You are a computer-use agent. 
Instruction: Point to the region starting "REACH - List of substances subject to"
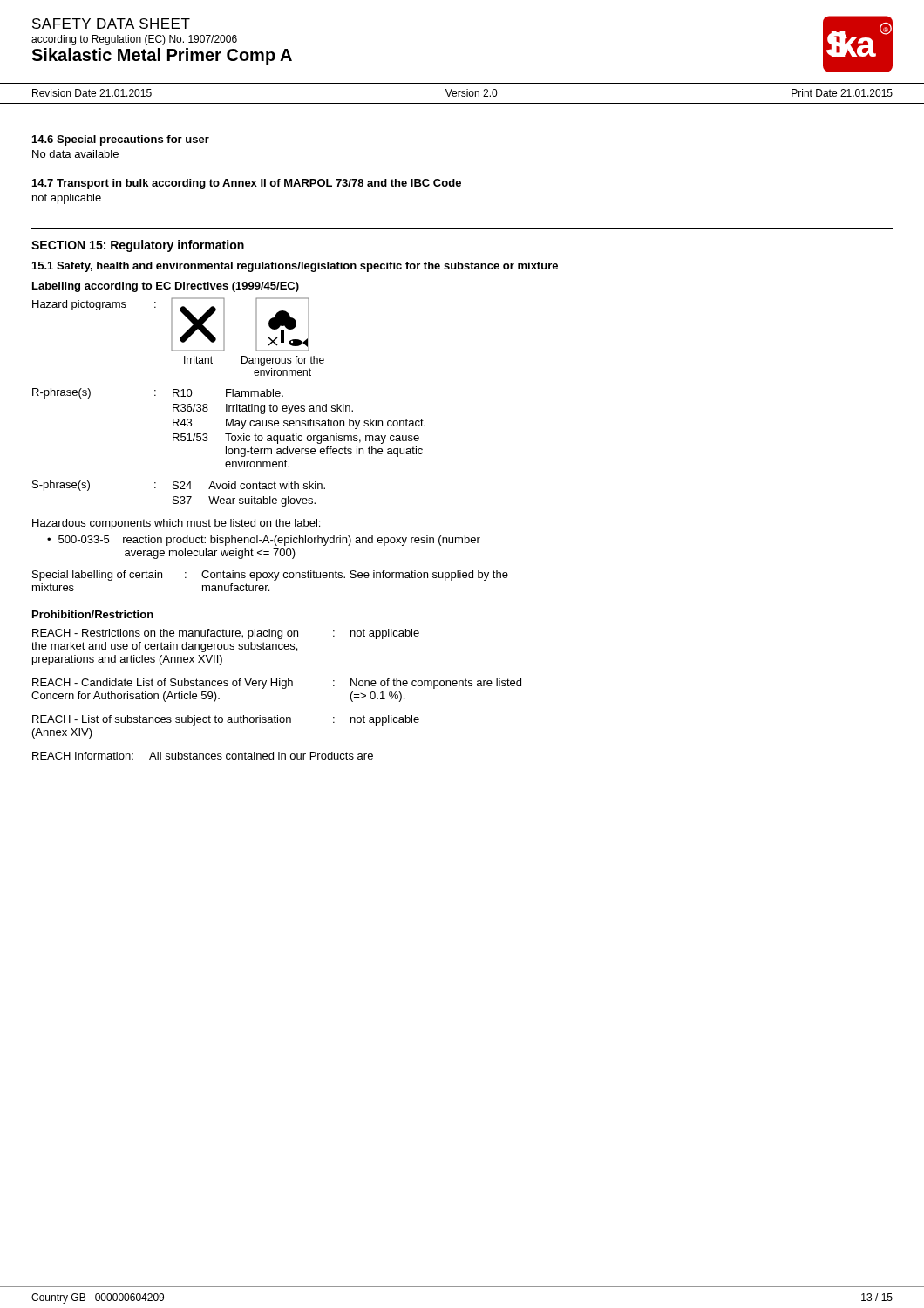click(225, 726)
